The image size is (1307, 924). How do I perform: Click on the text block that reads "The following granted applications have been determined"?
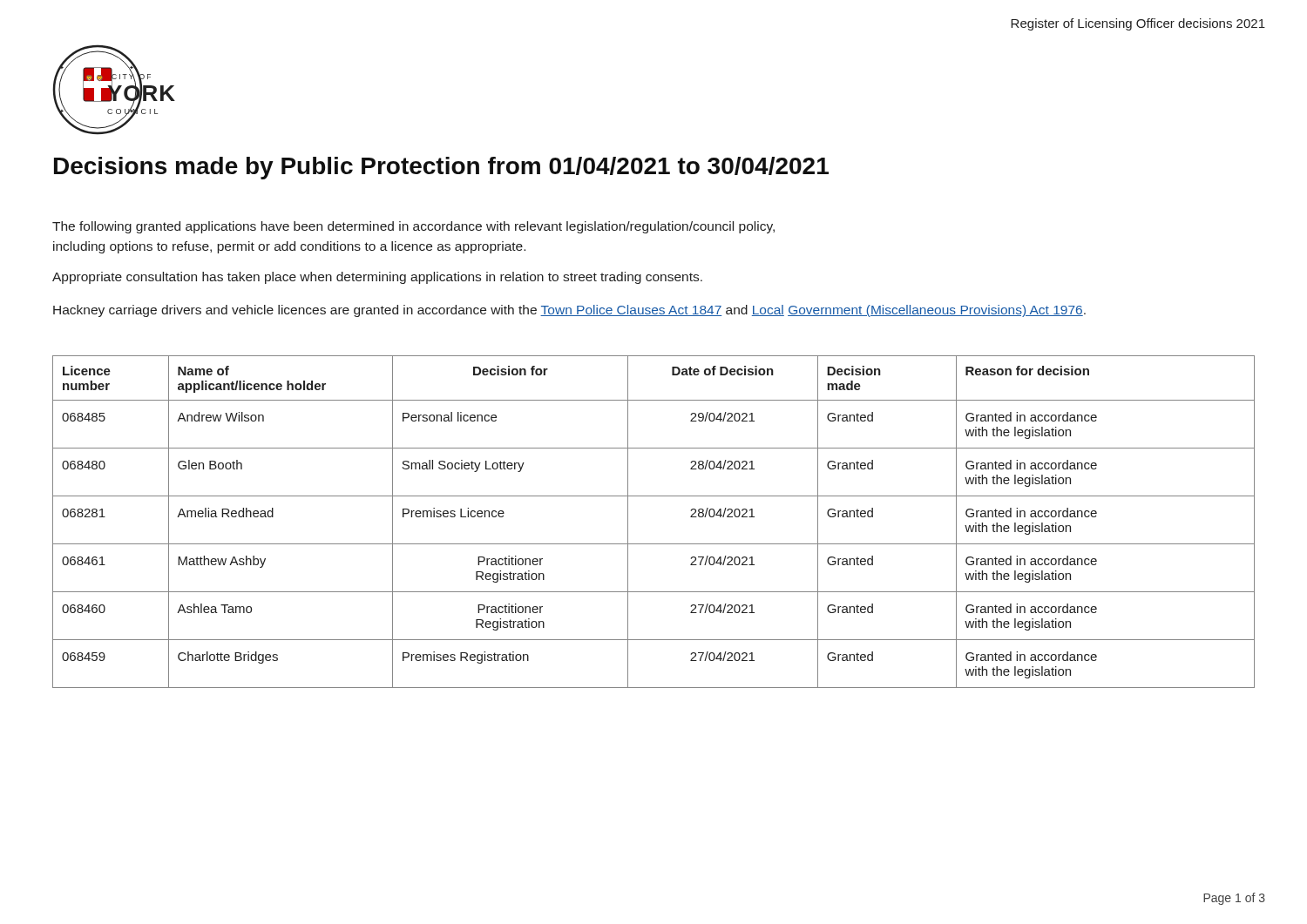coord(414,236)
